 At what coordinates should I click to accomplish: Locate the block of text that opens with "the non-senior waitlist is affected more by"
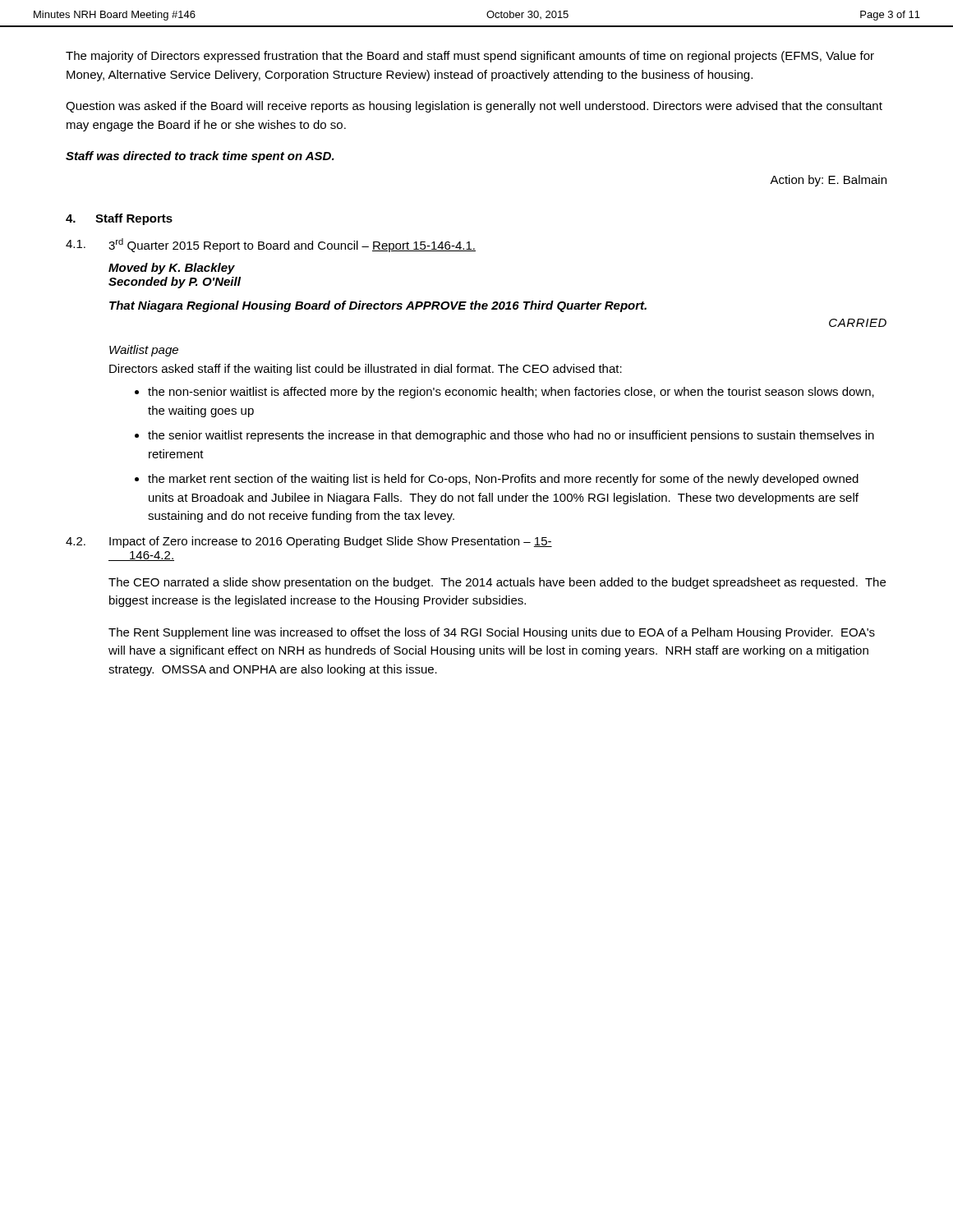tap(511, 401)
